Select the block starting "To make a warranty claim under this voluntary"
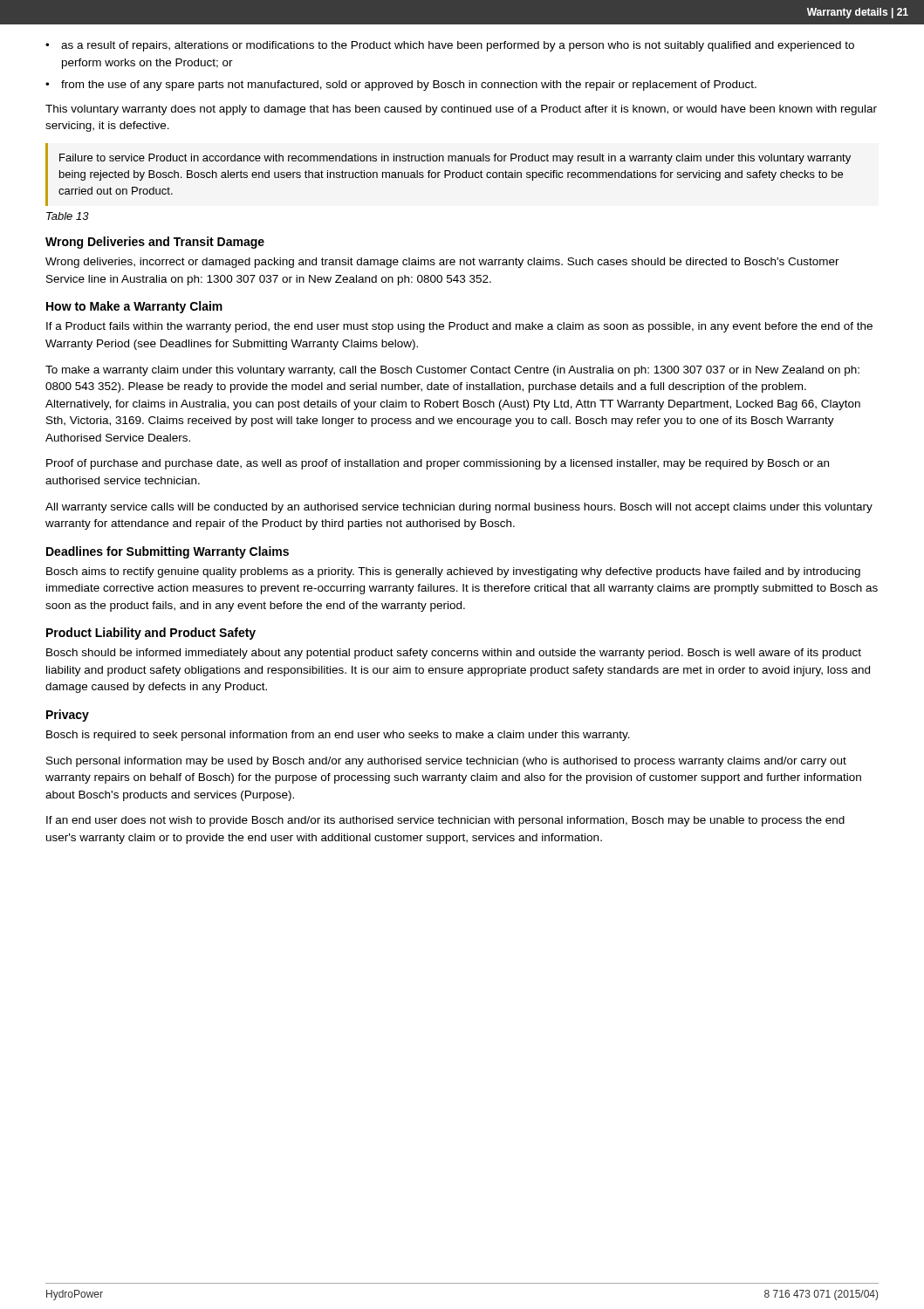924x1309 pixels. coord(453,403)
